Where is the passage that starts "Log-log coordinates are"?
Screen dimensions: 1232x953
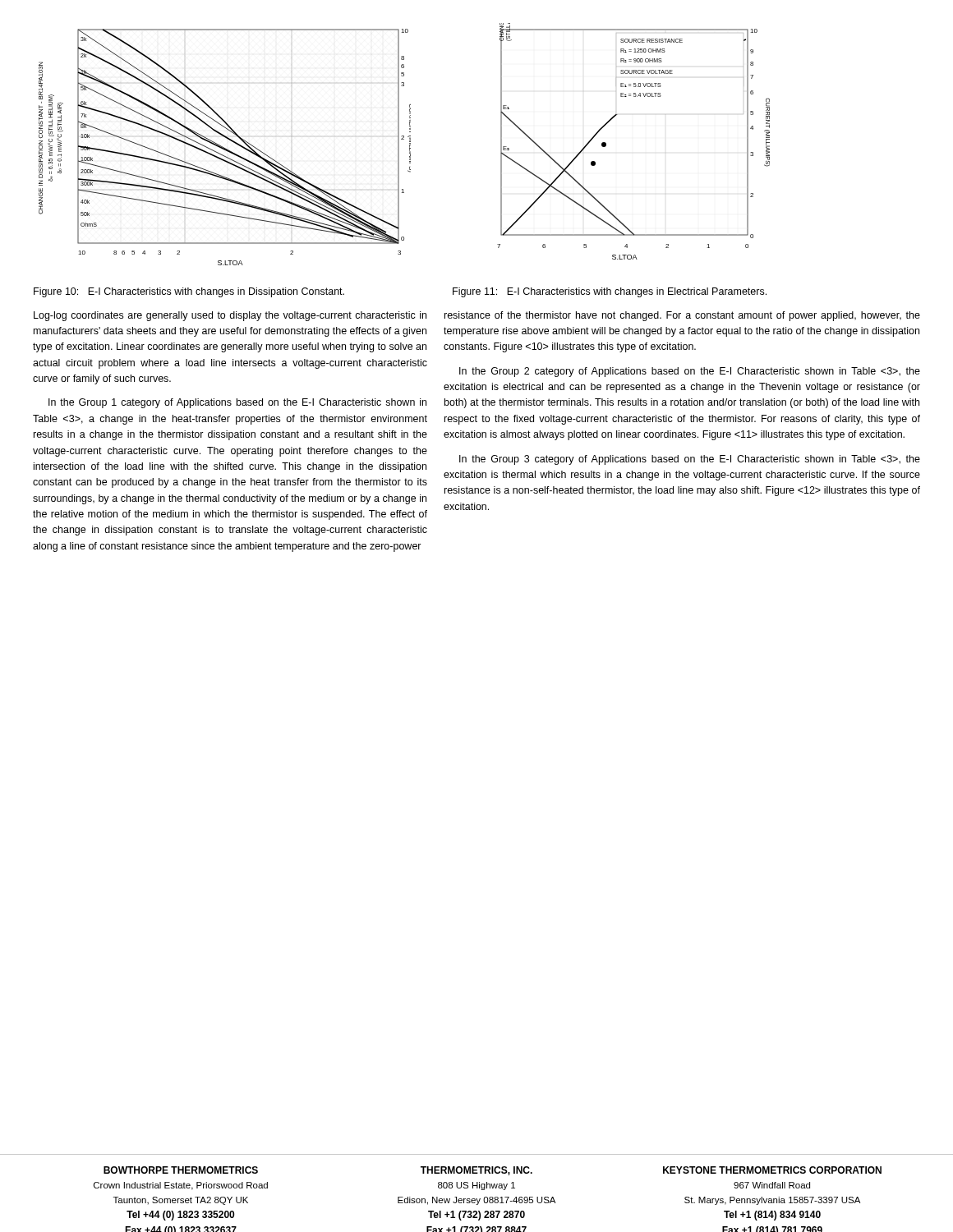click(230, 431)
